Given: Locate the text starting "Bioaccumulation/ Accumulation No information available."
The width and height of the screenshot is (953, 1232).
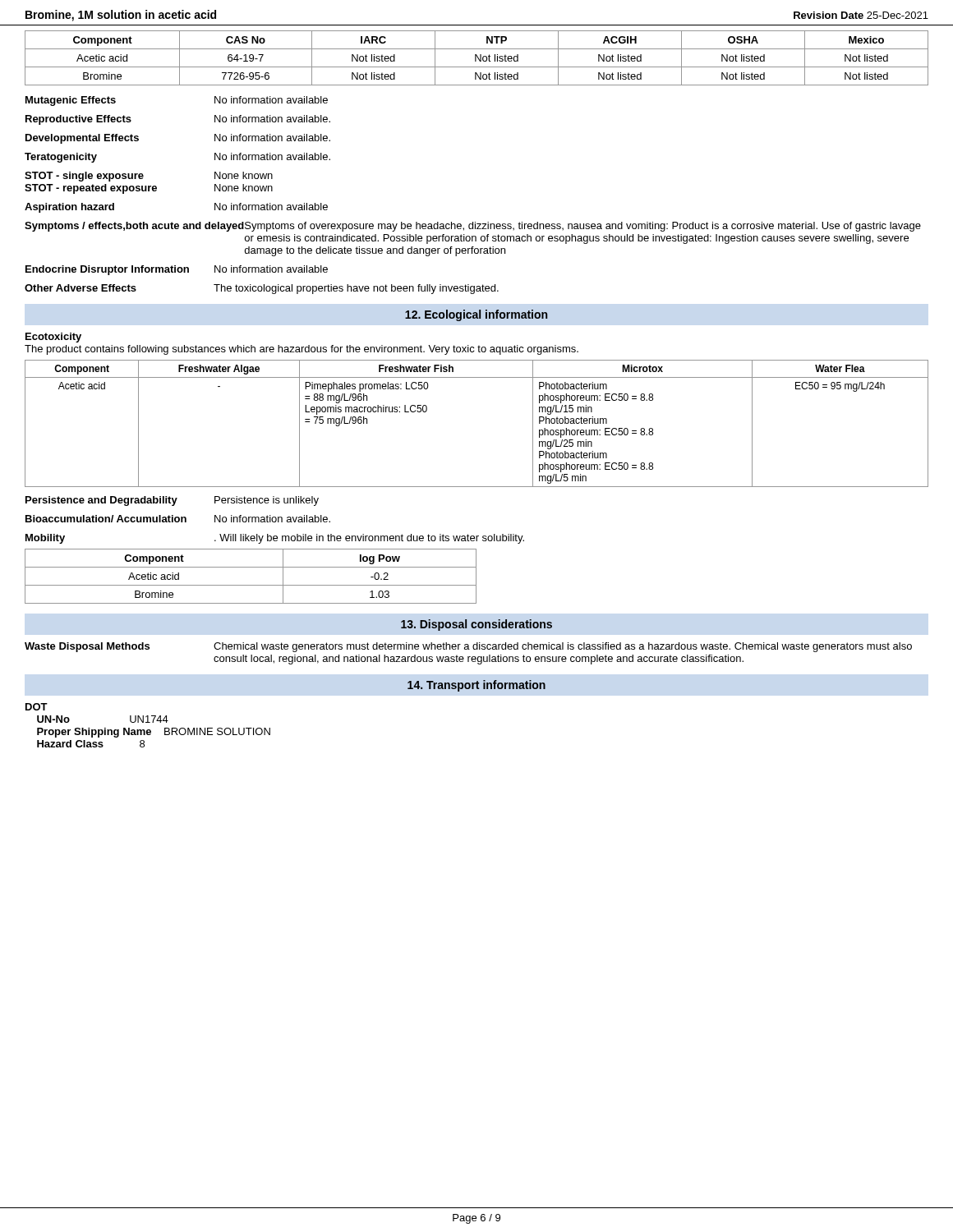Looking at the screenshot, I should (178, 519).
